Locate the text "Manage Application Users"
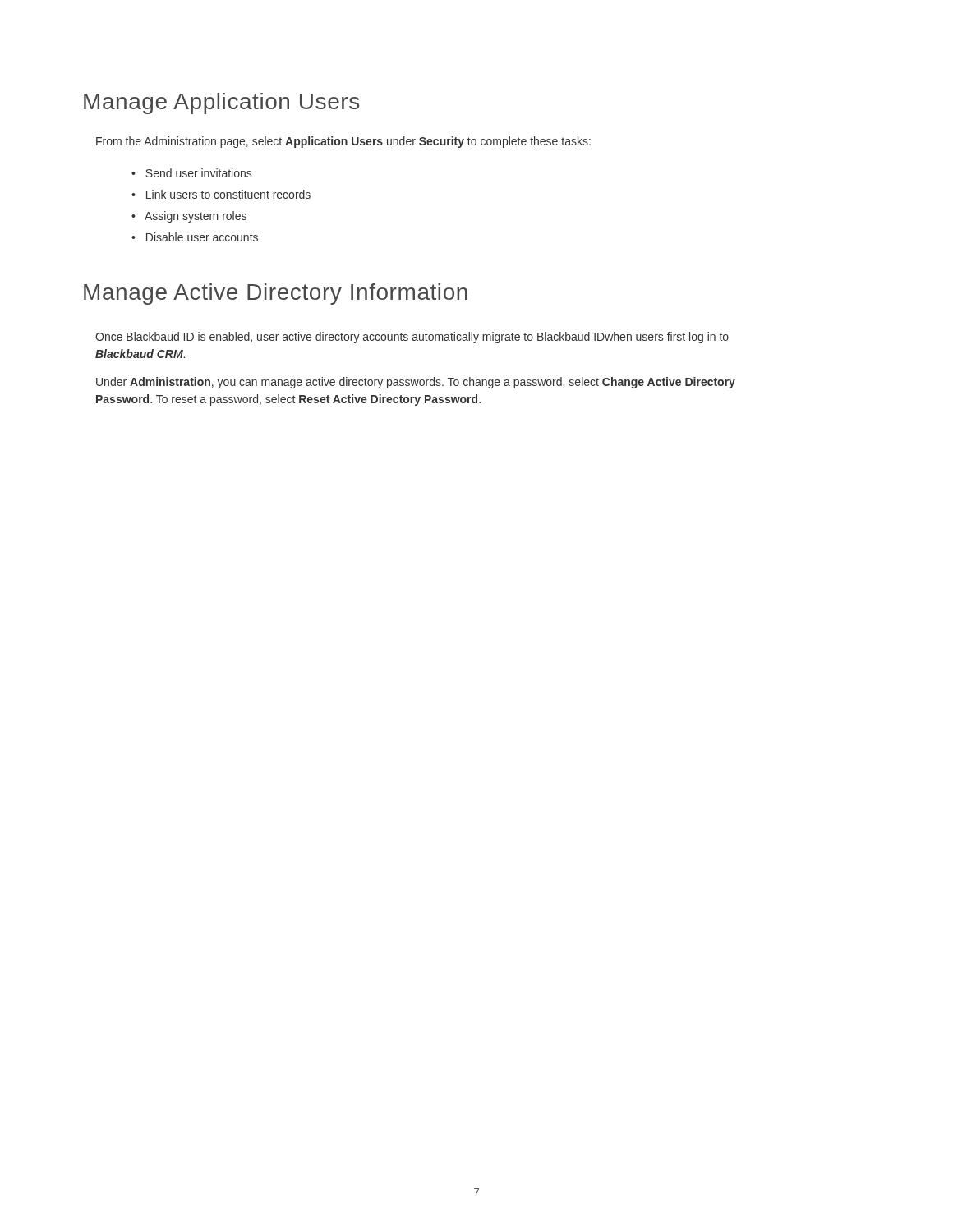 tap(221, 101)
